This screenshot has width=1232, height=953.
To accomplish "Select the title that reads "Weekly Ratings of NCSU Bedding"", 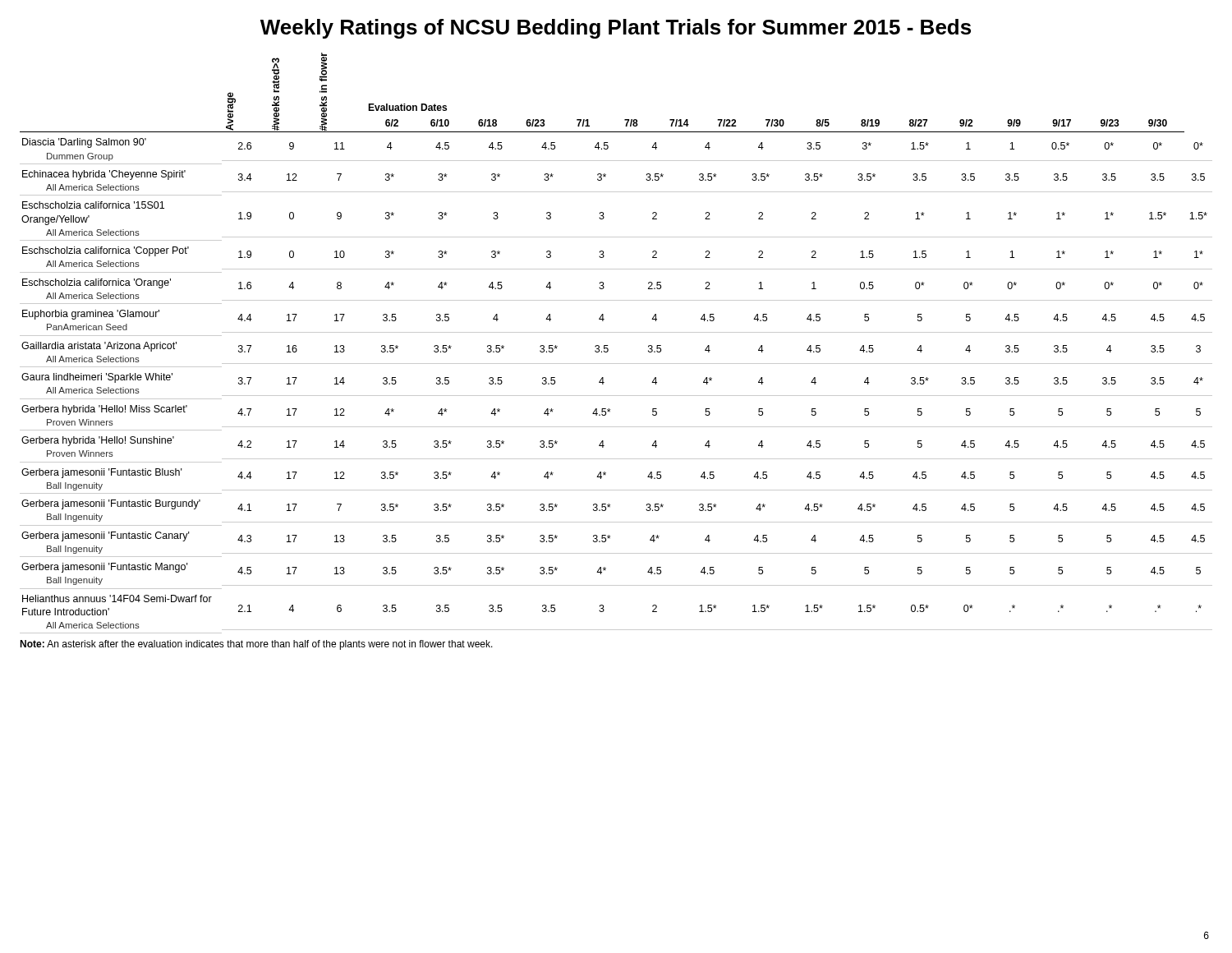I will 616,27.
